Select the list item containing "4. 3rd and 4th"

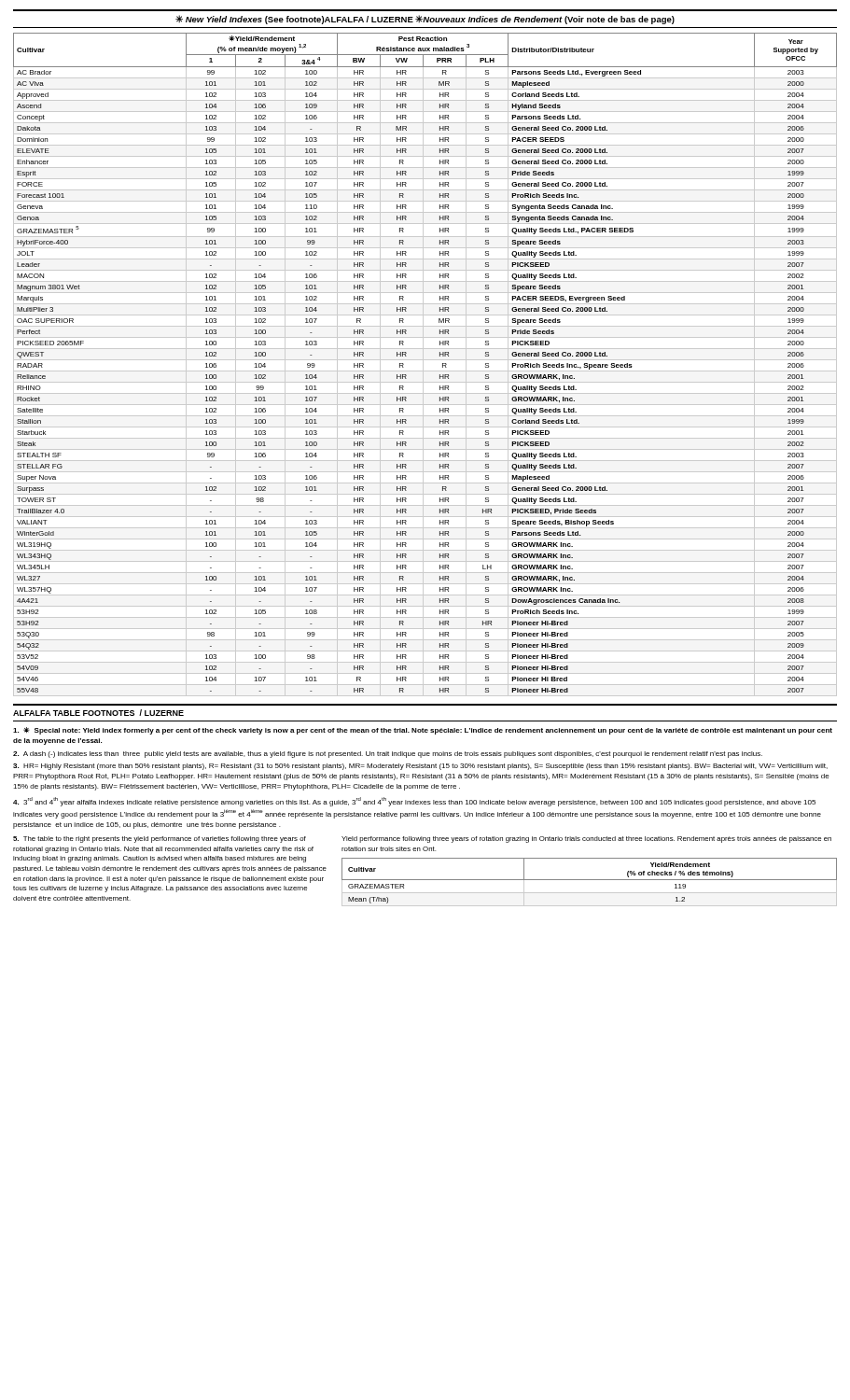pos(417,812)
